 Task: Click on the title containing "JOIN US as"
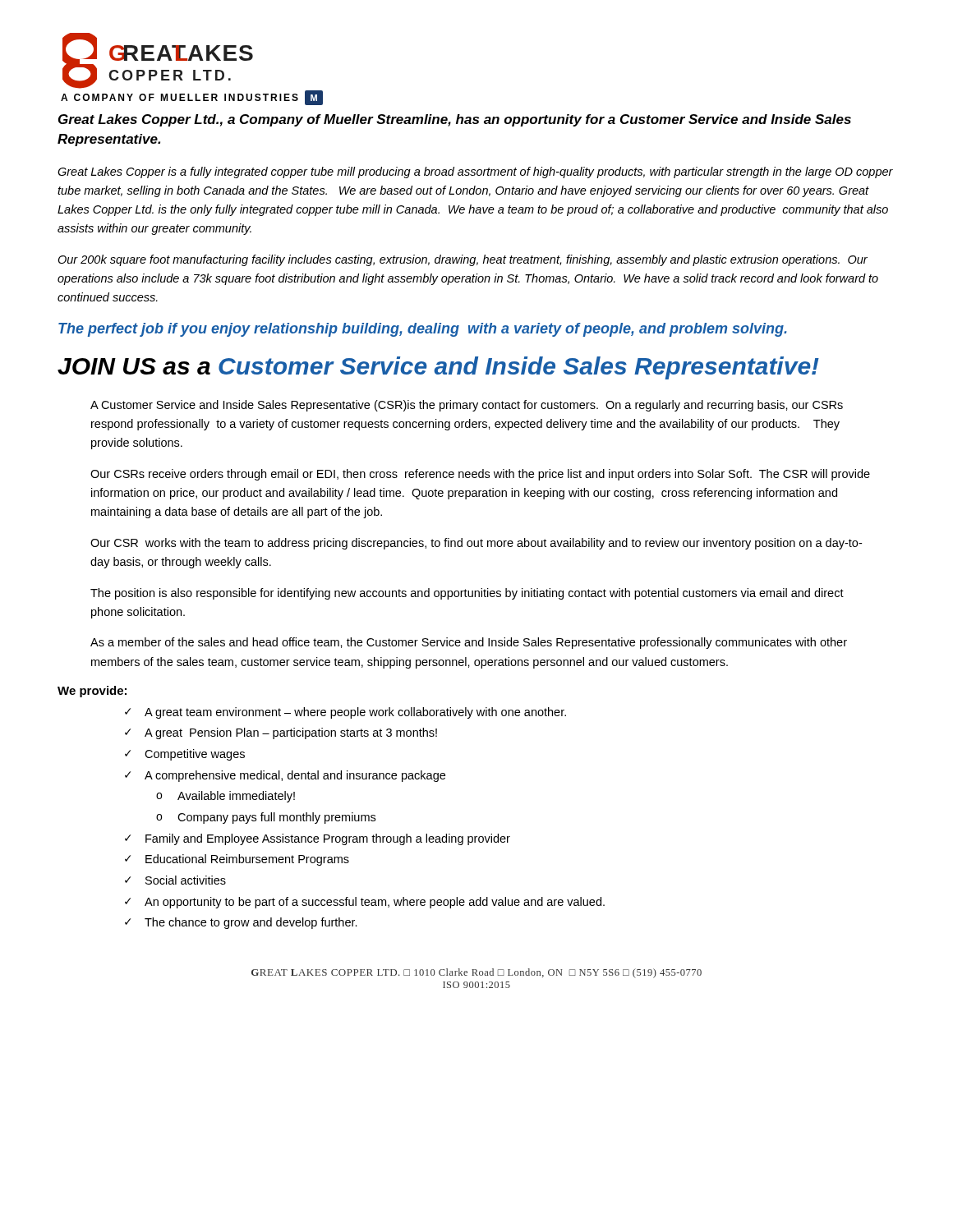pyautogui.click(x=476, y=366)
